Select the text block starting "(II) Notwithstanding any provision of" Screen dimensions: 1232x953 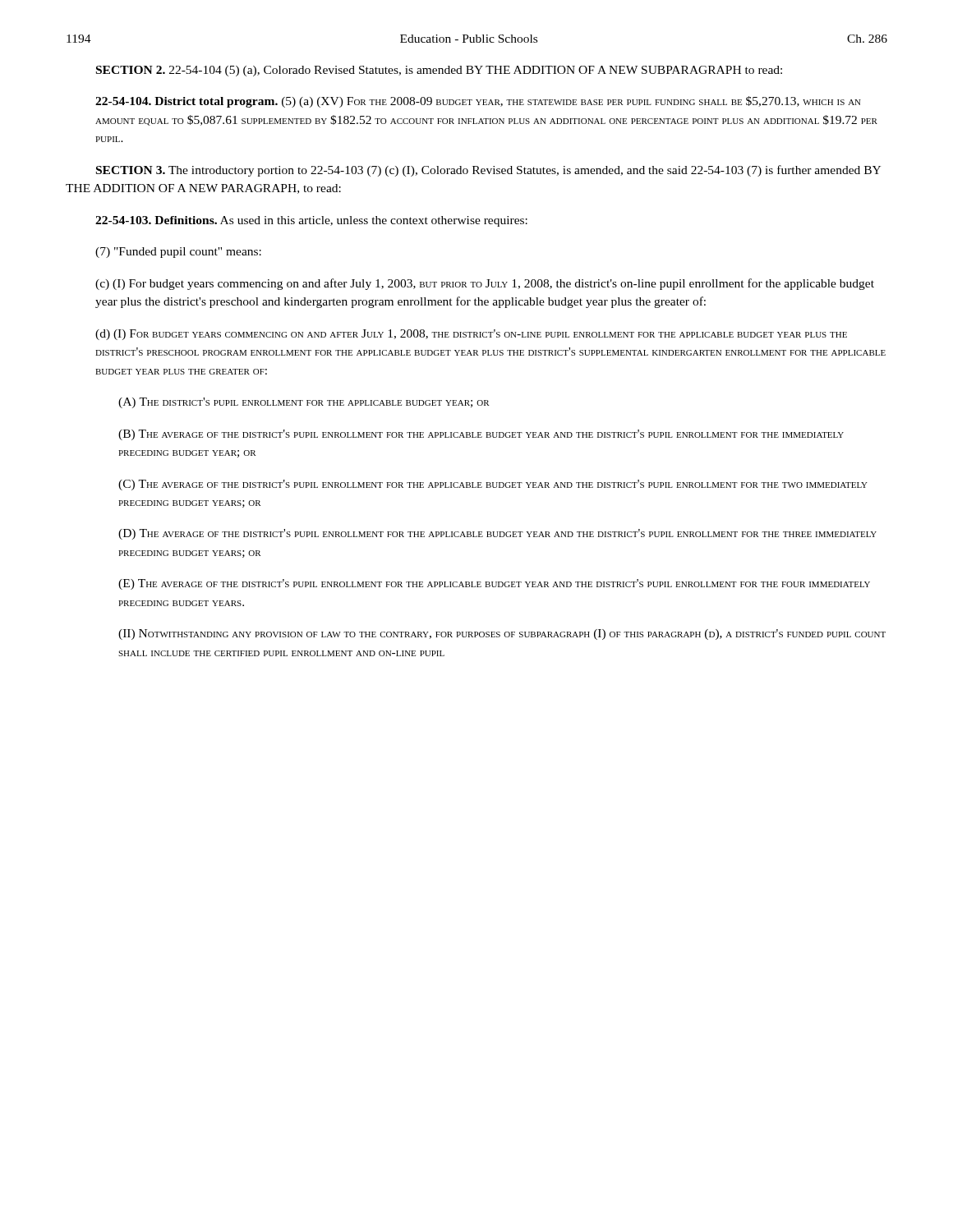[503, 643]
